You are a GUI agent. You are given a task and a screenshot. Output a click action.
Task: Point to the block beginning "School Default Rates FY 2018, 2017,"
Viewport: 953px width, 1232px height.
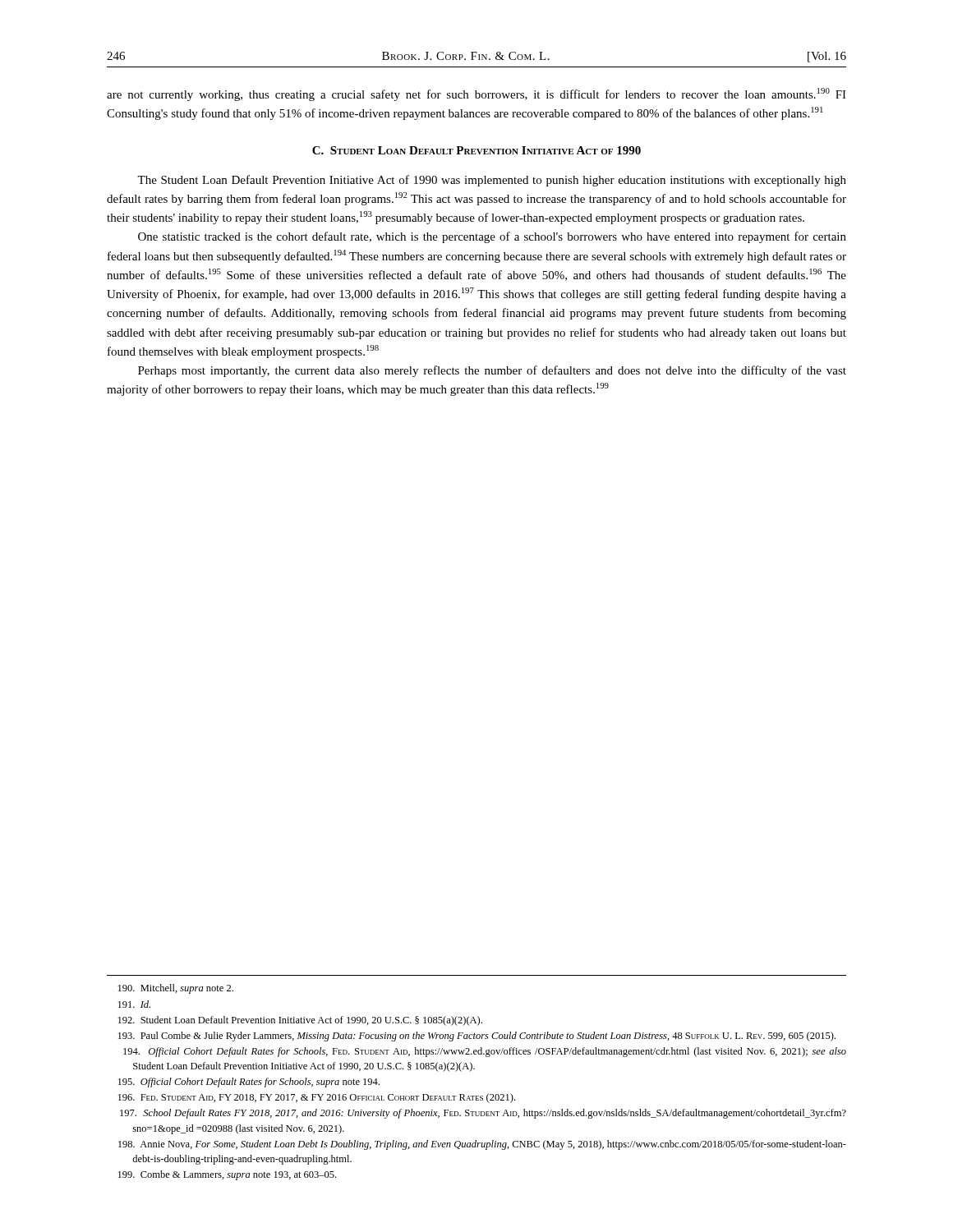click(x=476, y=1121)
